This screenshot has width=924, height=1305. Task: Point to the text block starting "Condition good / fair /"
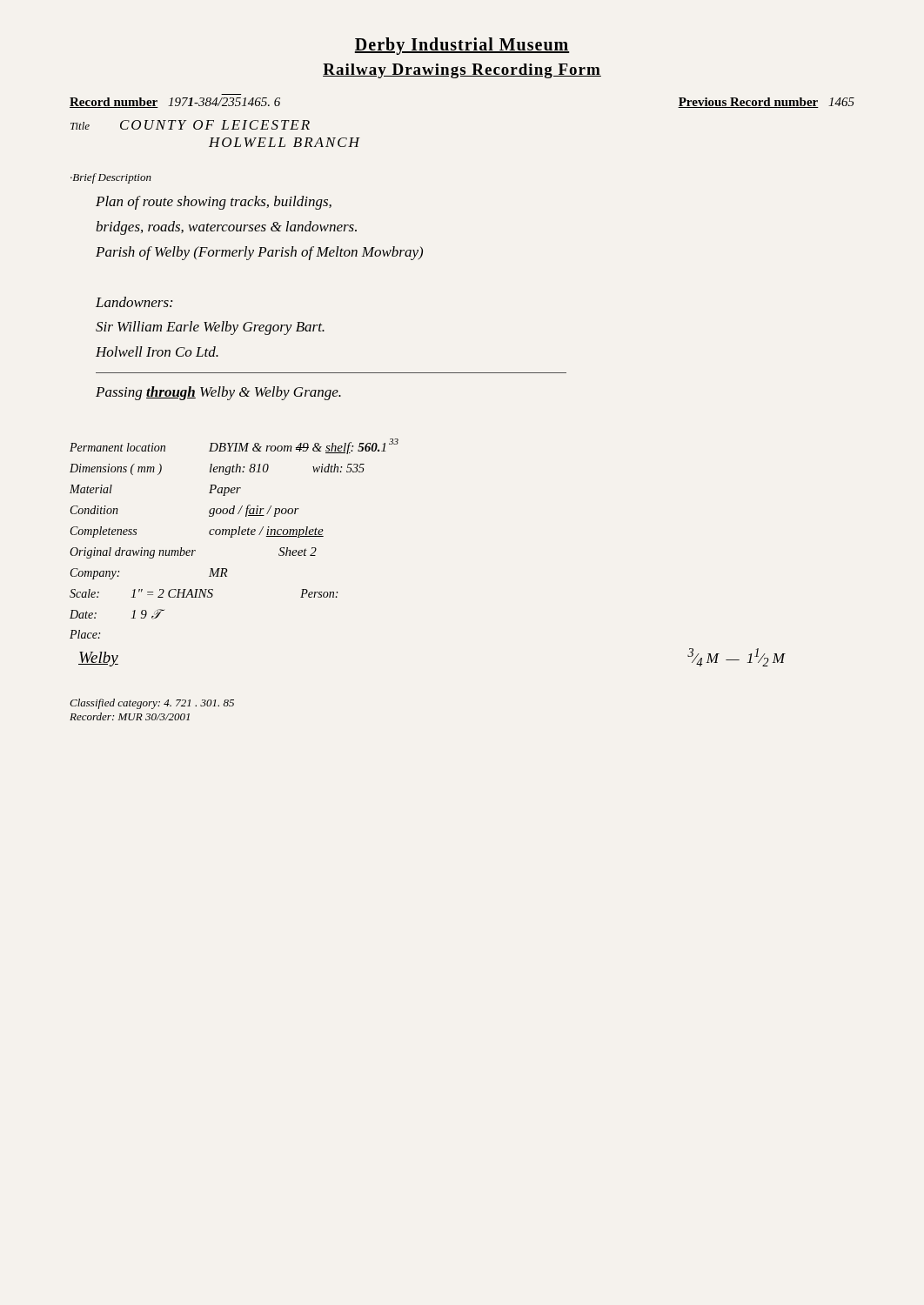coord(98,510)
